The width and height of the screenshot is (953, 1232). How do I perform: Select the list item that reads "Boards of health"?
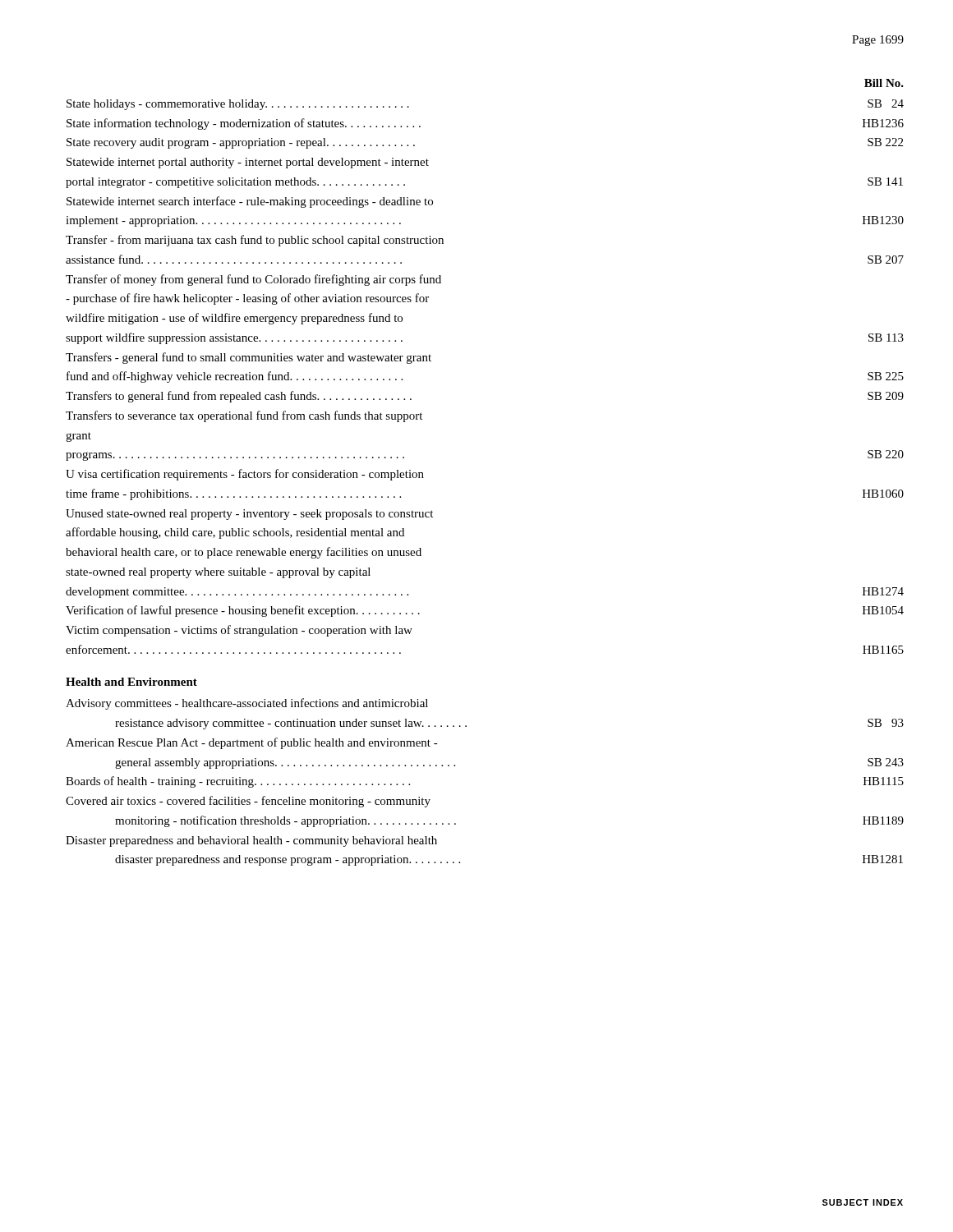[163, 781]
